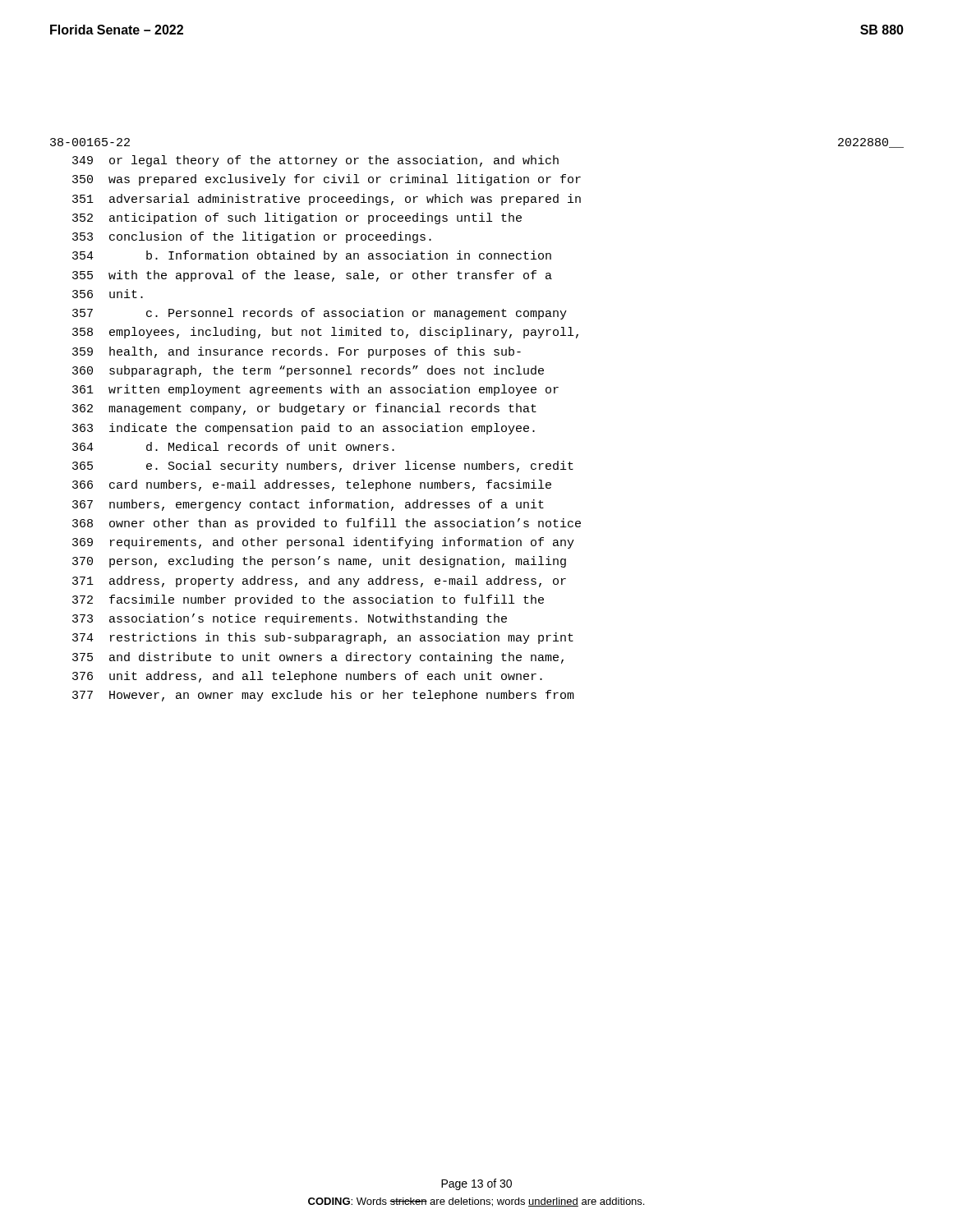The width and height of the screenshot is (953, 1232).
Task: Point to the block beginning "367 numbers, emergency contact information,"
Action: pyautogui.click(x=476, y=505)
